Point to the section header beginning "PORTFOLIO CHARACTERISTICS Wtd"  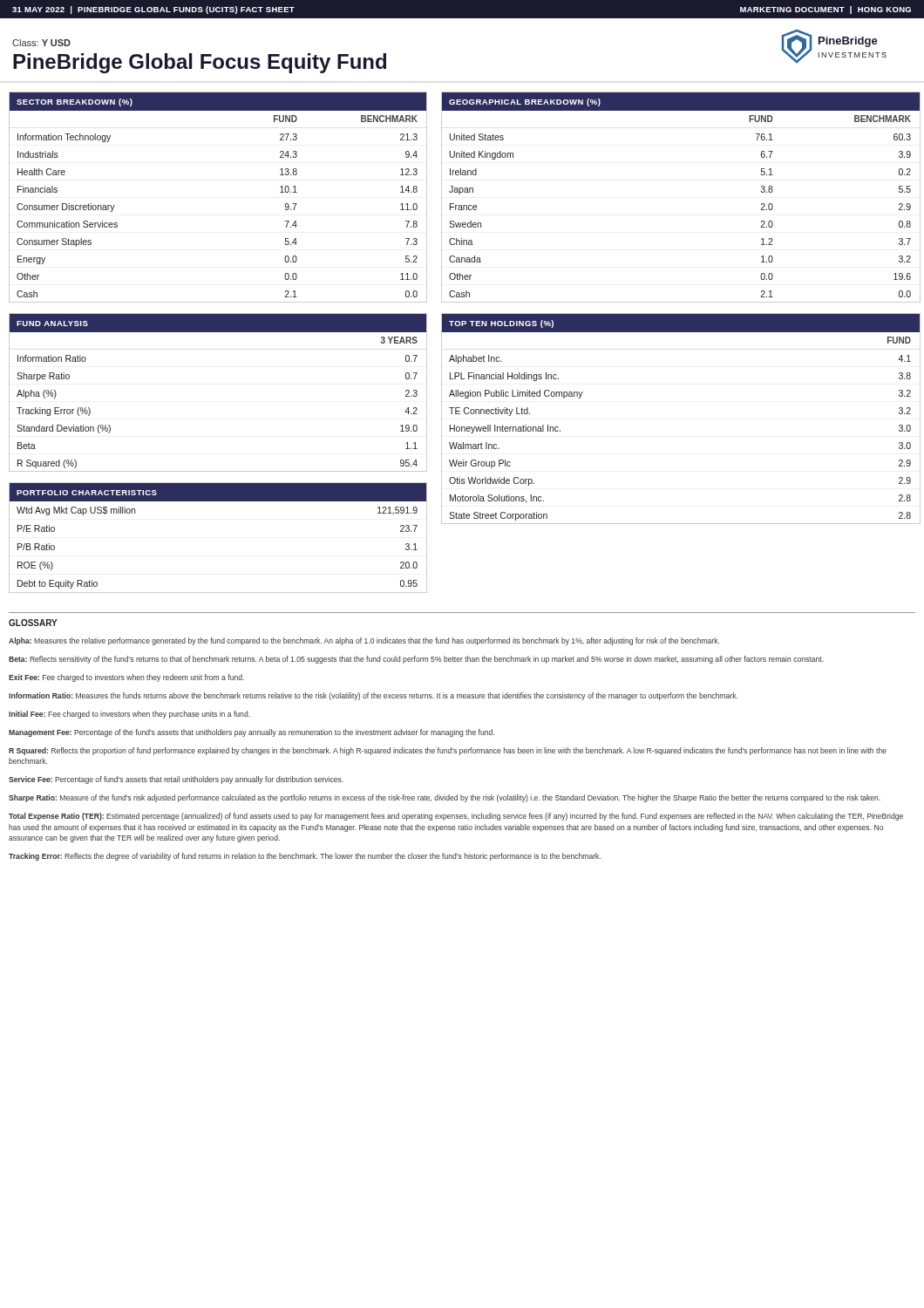pos(218,492)
